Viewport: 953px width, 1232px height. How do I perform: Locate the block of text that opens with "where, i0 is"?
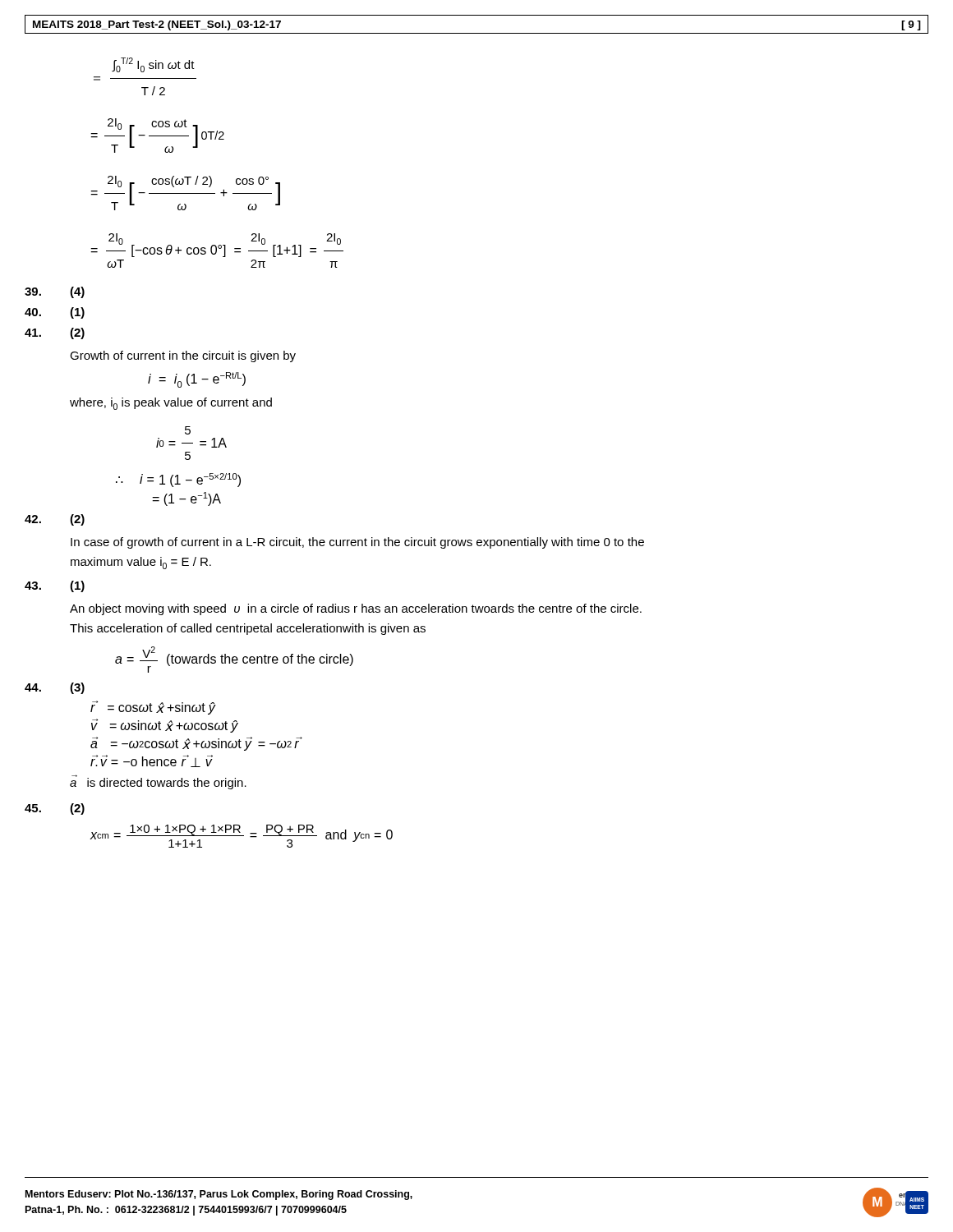(171, 403)
